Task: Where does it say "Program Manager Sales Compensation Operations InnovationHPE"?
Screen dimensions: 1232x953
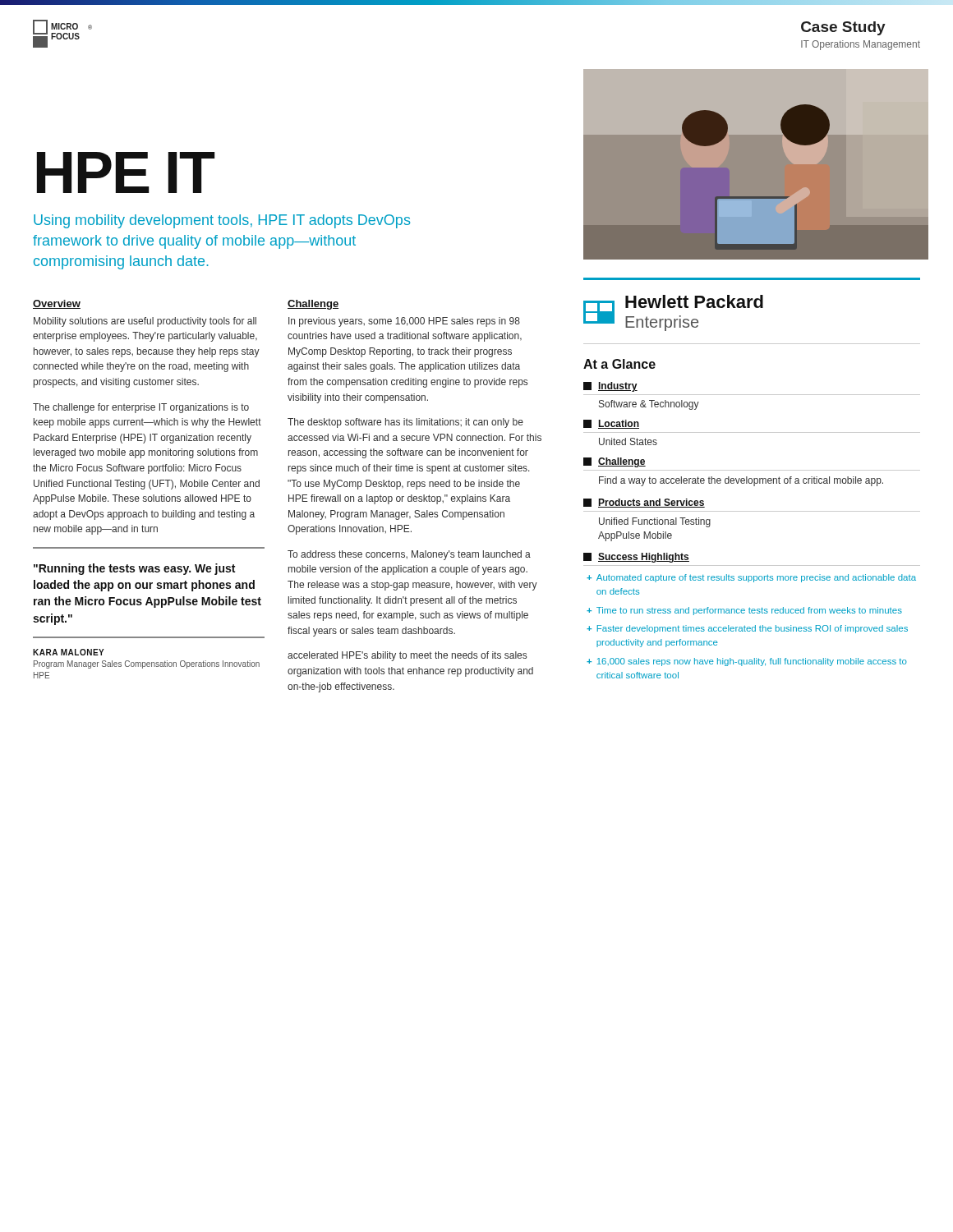Action: click(146, 670)
